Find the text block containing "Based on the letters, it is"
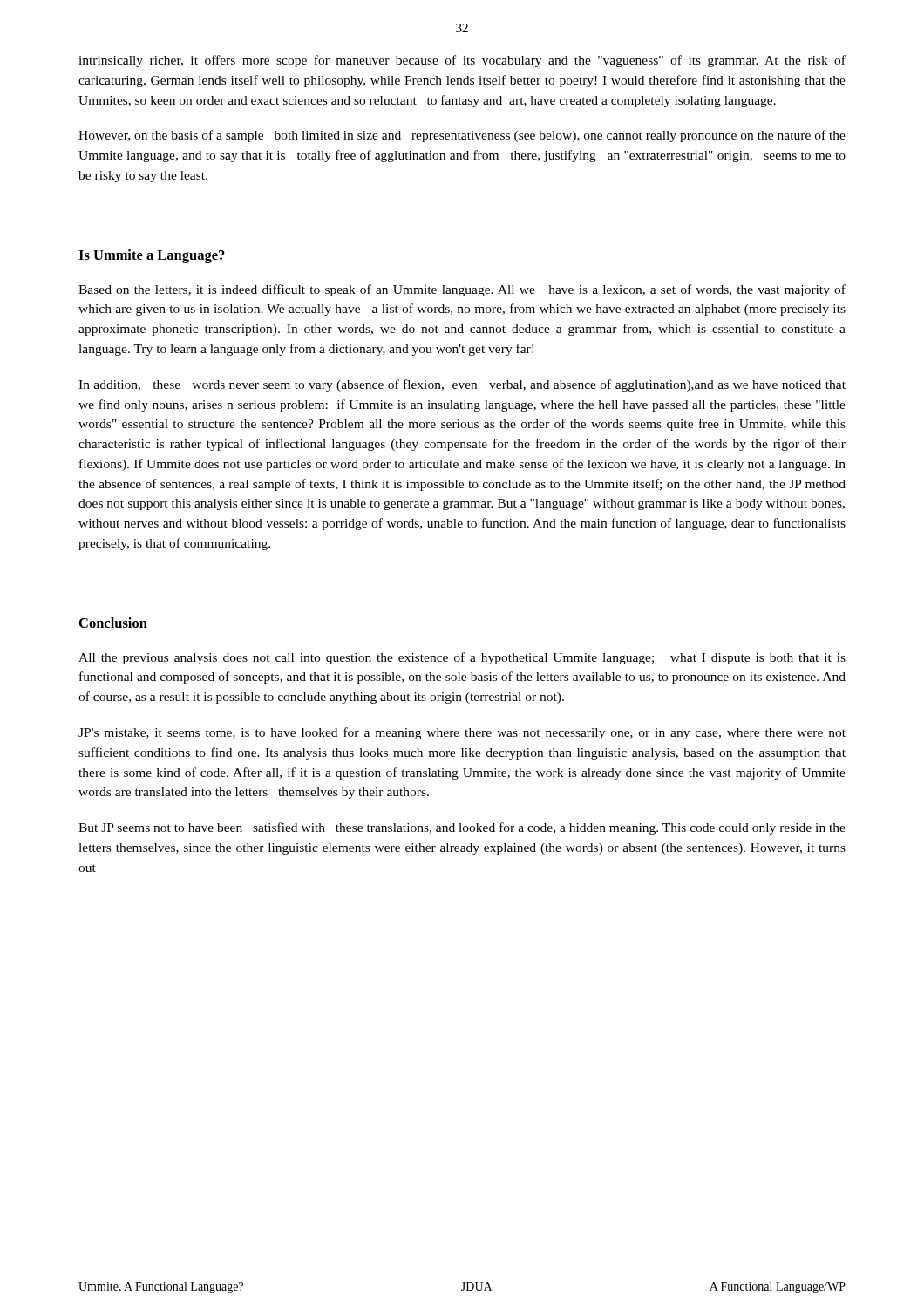 pyautogui.click(x=462, y=319)
